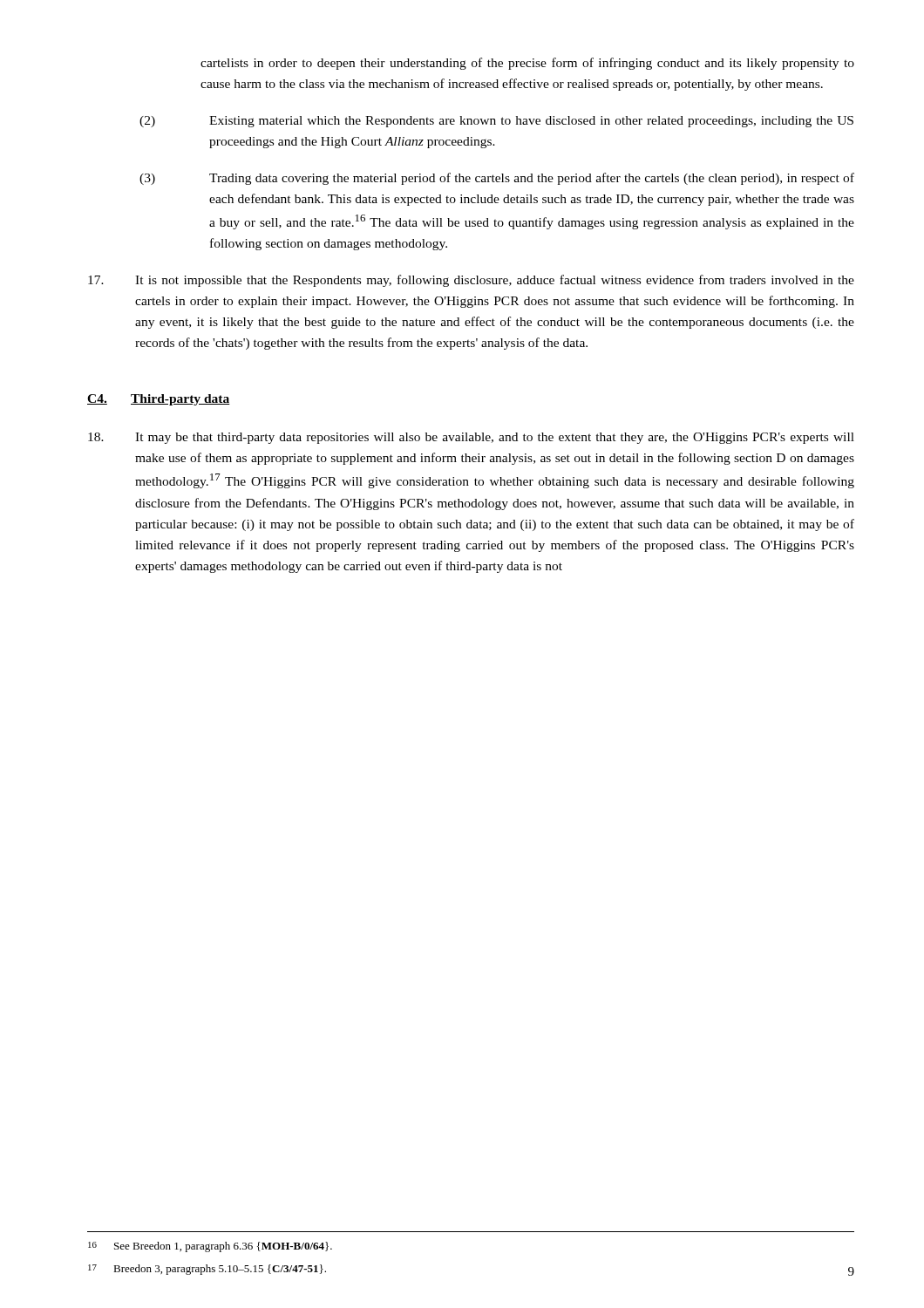
Task: Where is the passage that starts "It may be that third-party data repositories"?
Action: pyautogui.click(x=471, y=501)
